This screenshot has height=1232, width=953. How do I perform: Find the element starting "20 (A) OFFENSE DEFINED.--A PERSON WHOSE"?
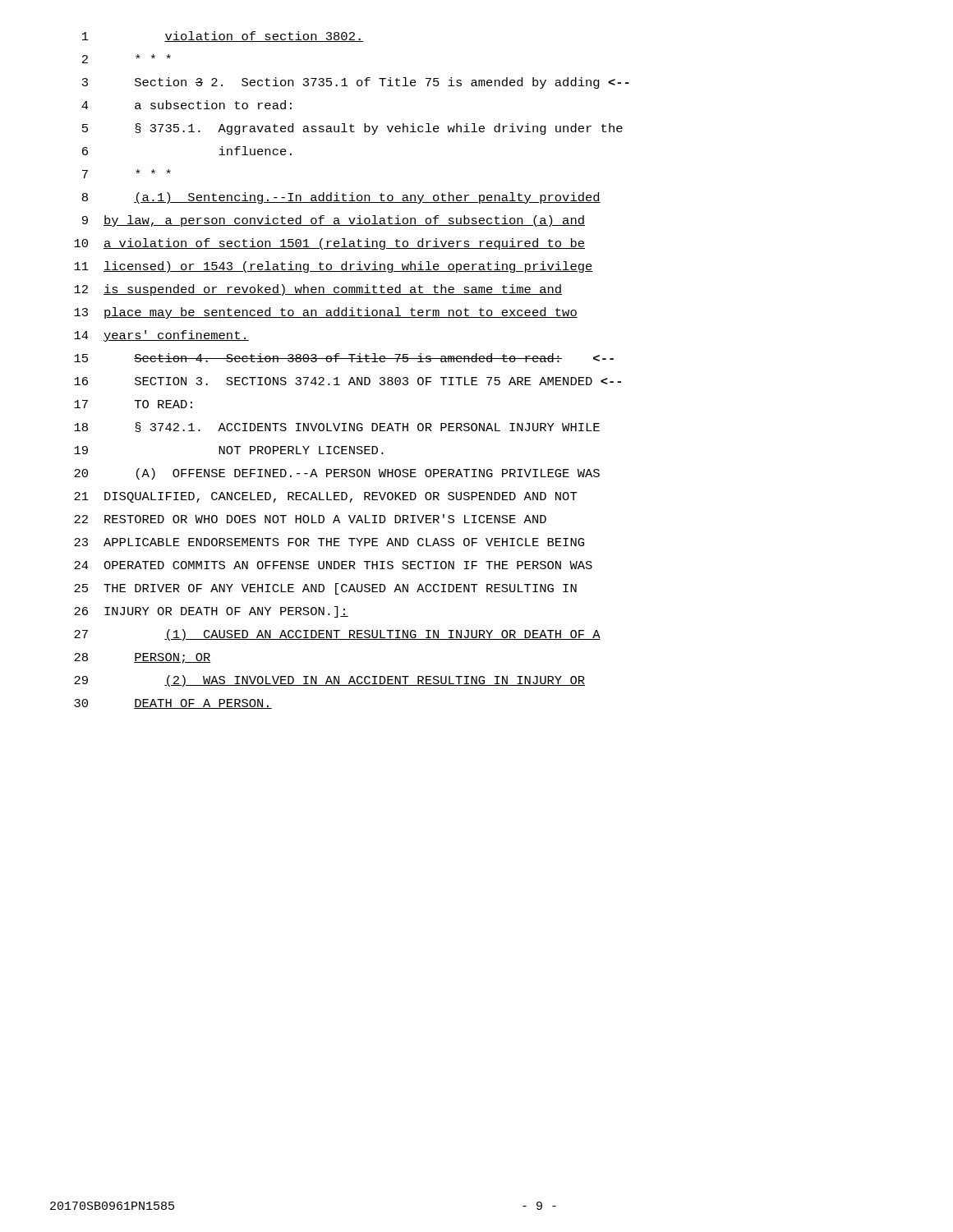(x=476, y=474)
